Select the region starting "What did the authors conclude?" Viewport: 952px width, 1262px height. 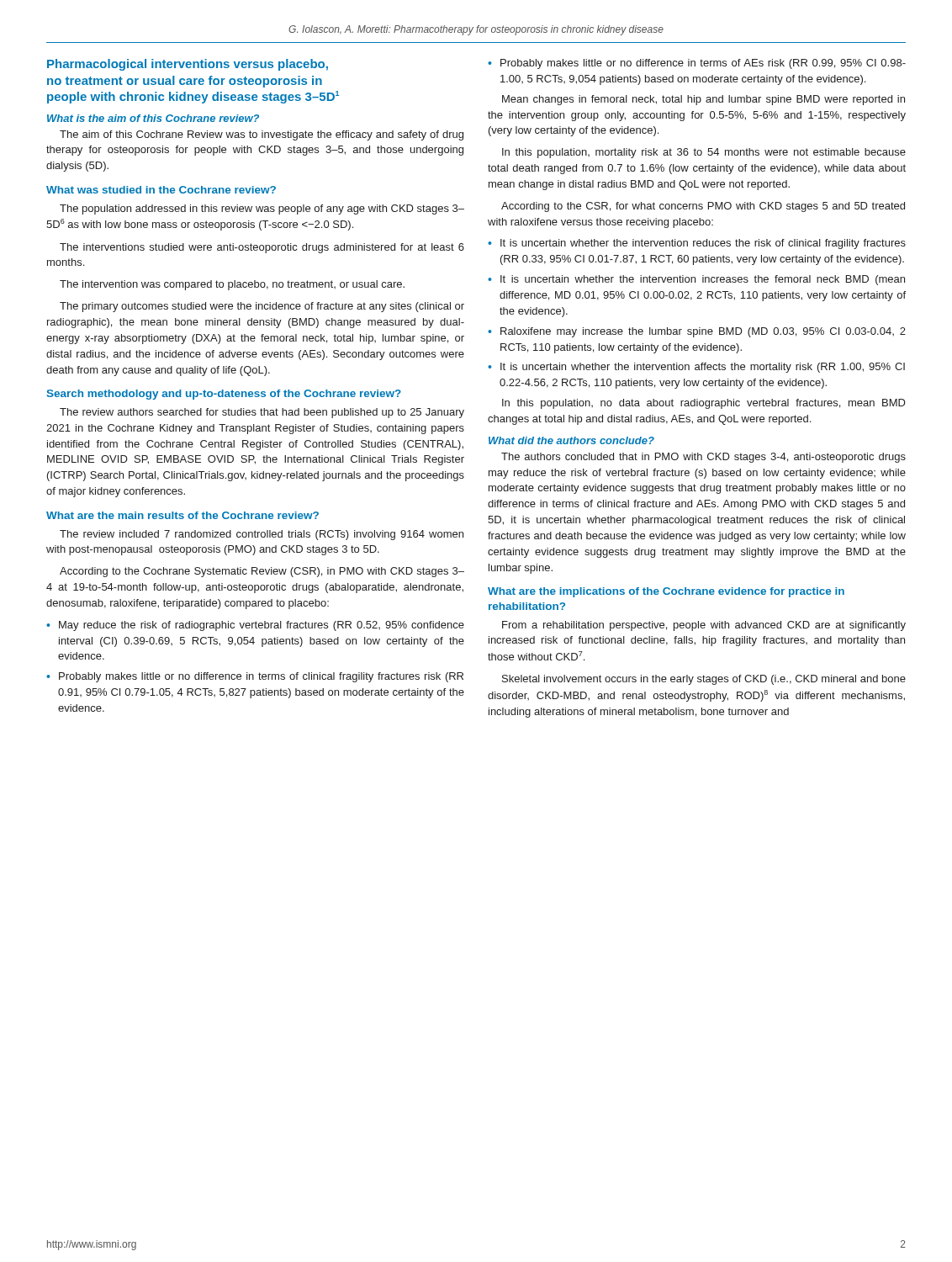[x=571, y=440]
